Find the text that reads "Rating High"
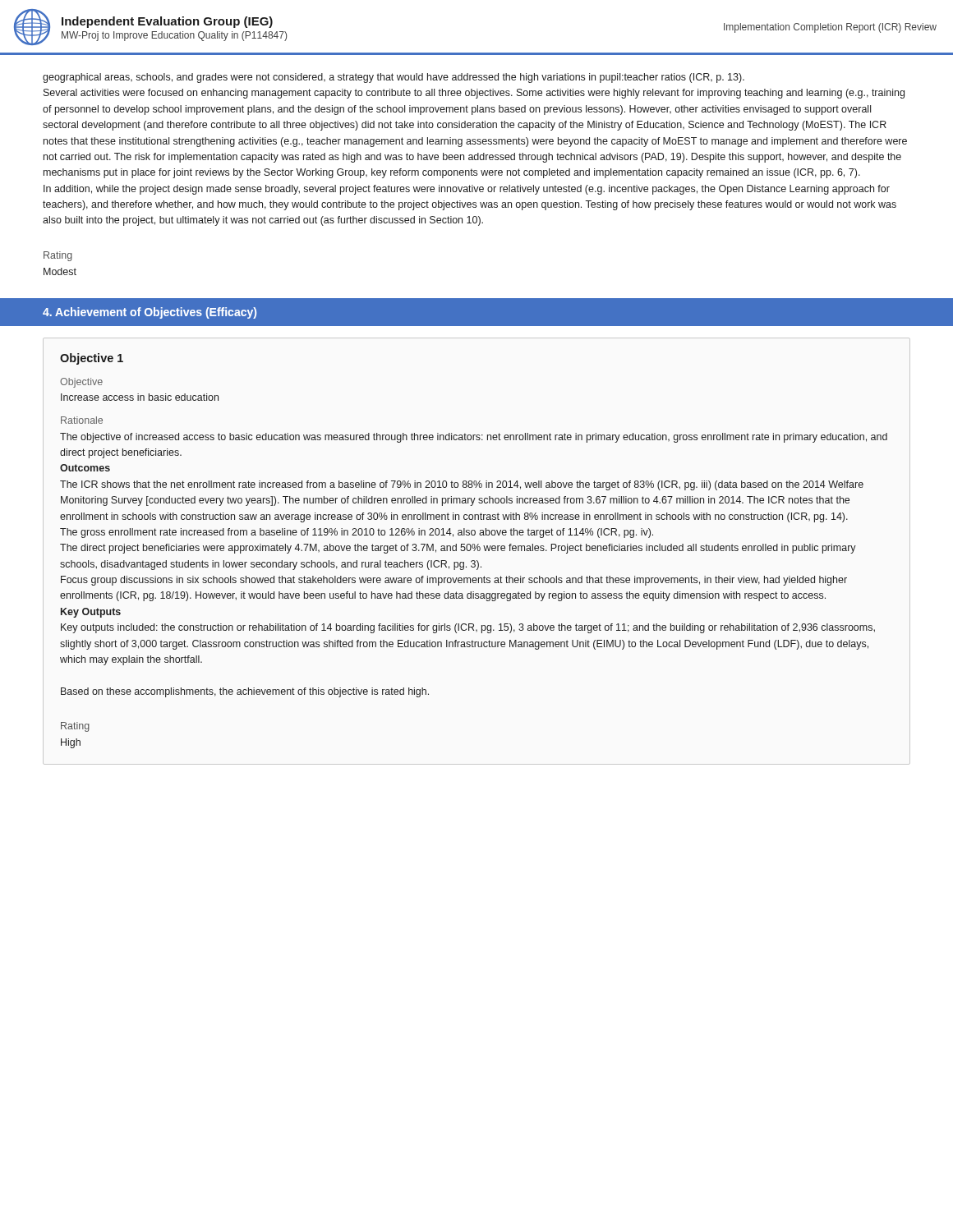 click(x=75, y=734)
